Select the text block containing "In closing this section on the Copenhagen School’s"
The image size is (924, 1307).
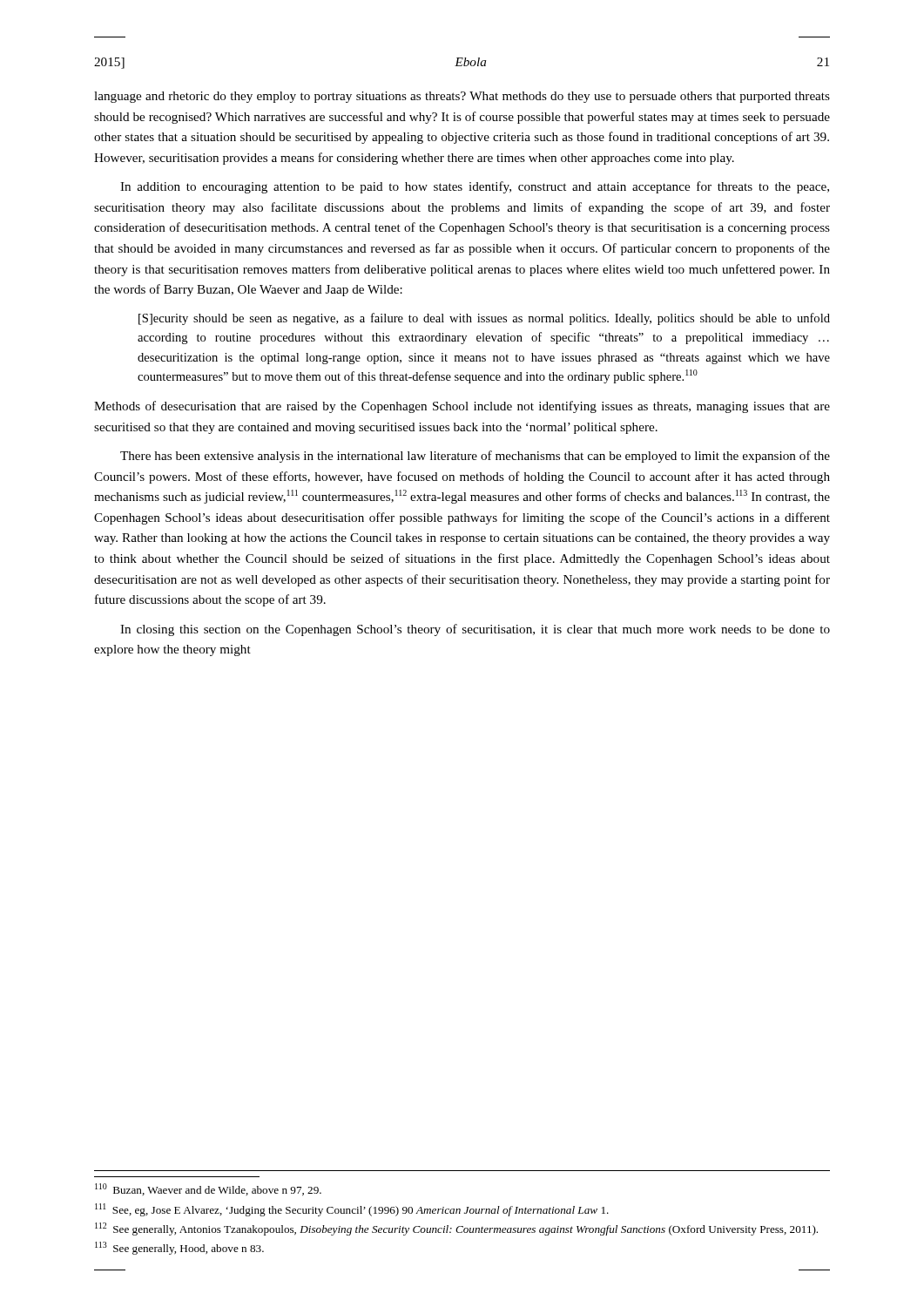coord(462,639)
